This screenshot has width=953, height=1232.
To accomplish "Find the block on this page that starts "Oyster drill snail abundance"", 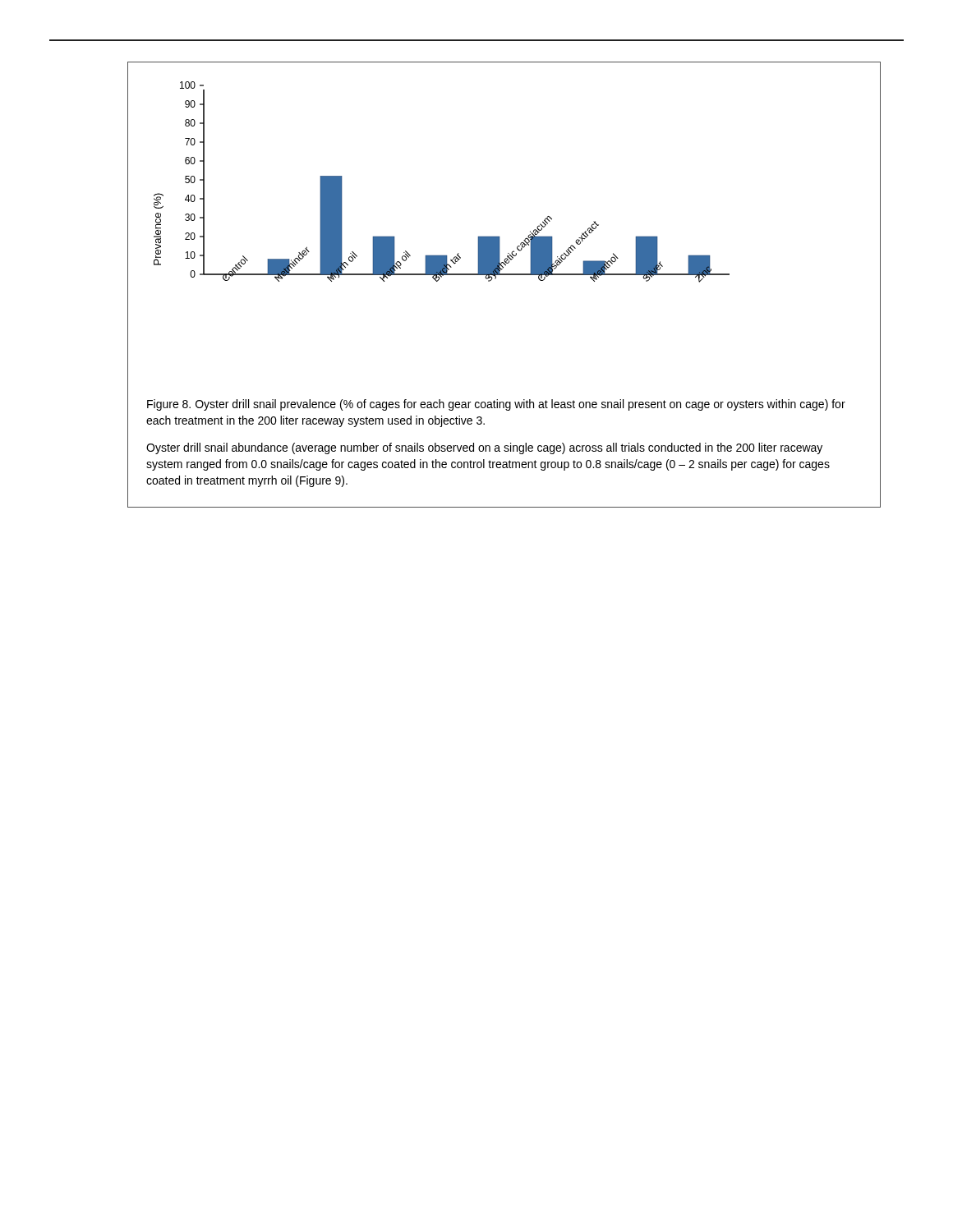I will coord(488,464).
